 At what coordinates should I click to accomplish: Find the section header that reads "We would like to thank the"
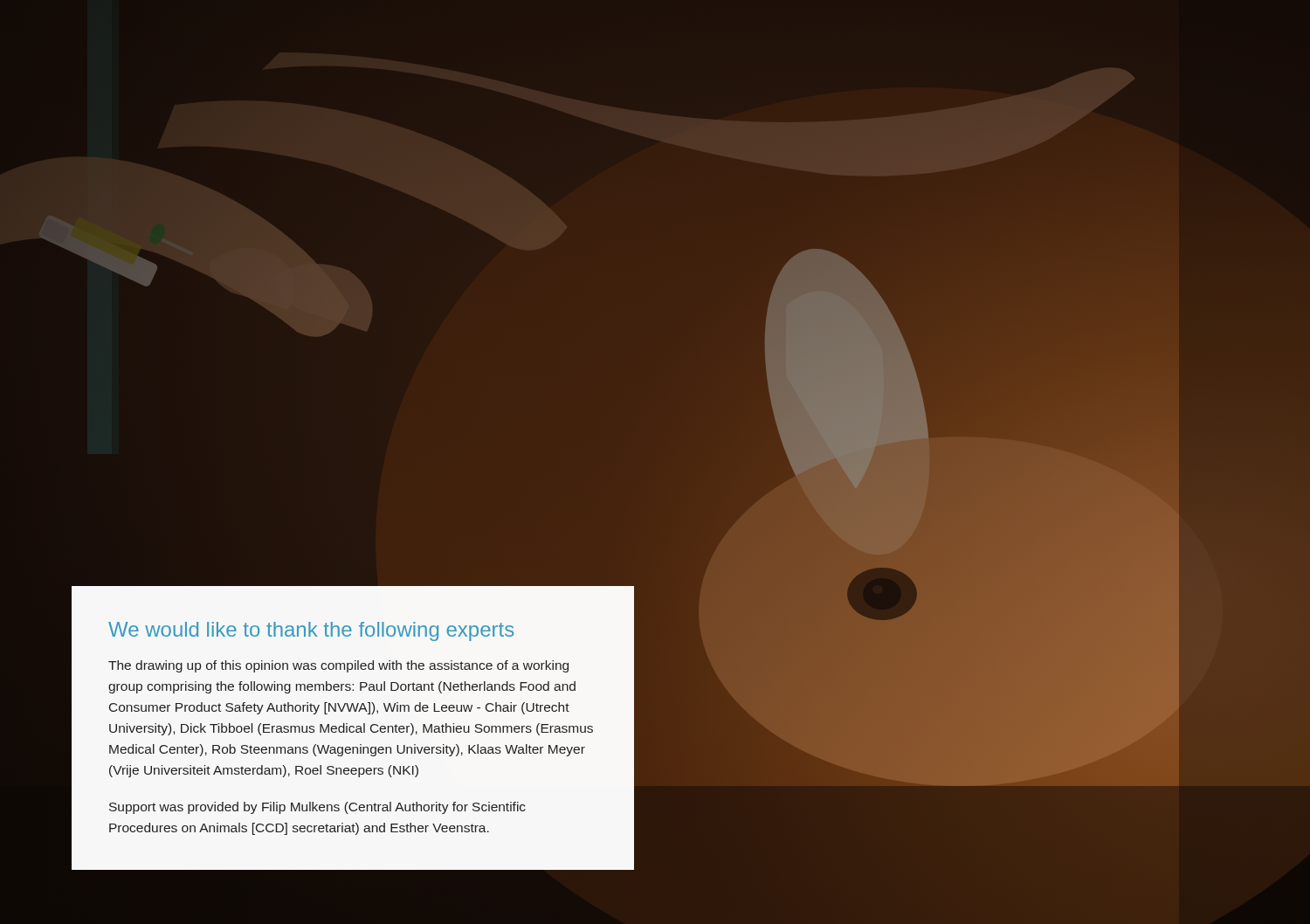coord(353,629)
